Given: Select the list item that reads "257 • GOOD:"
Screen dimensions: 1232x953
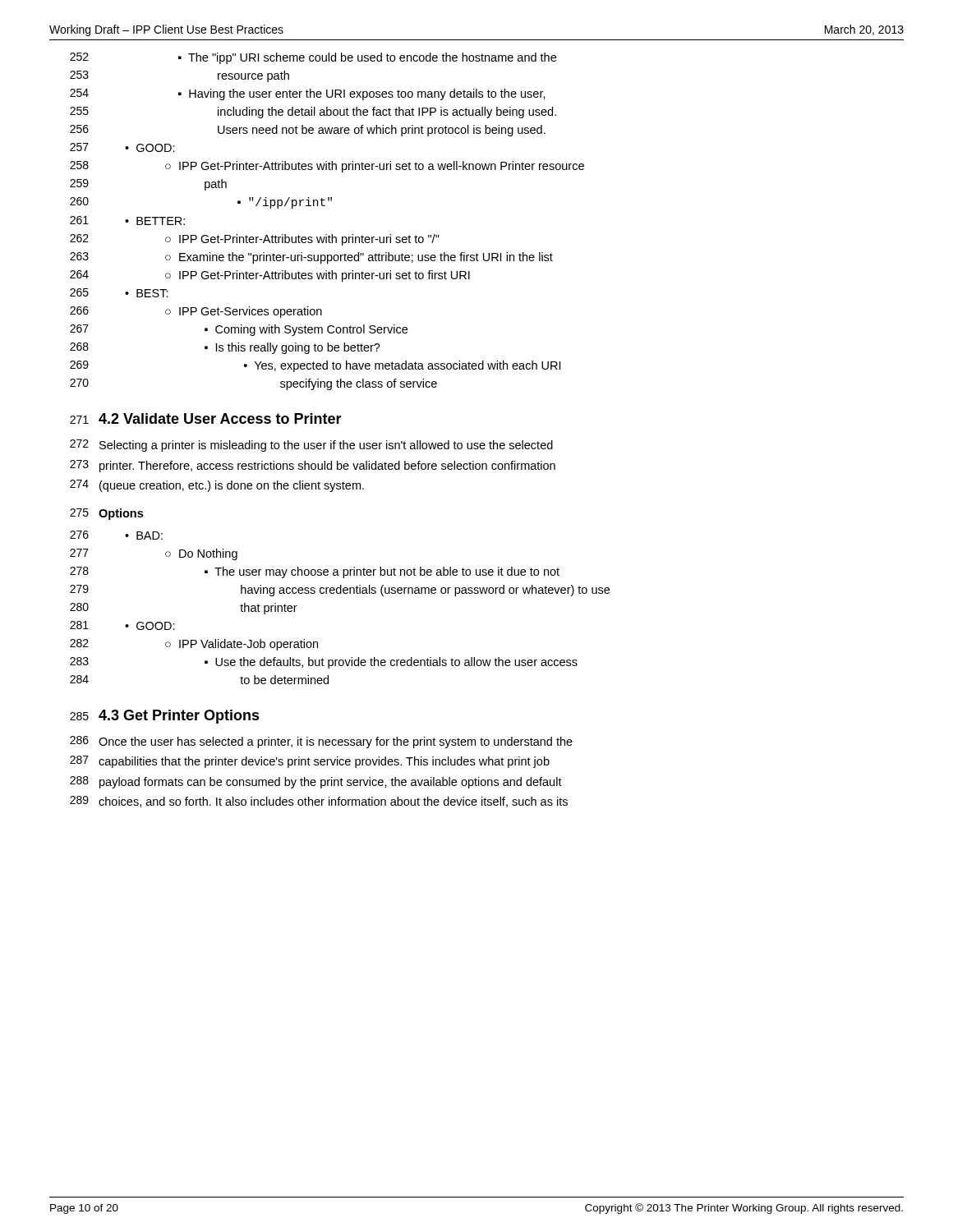Looking at the screenshot, I should 122,147.
